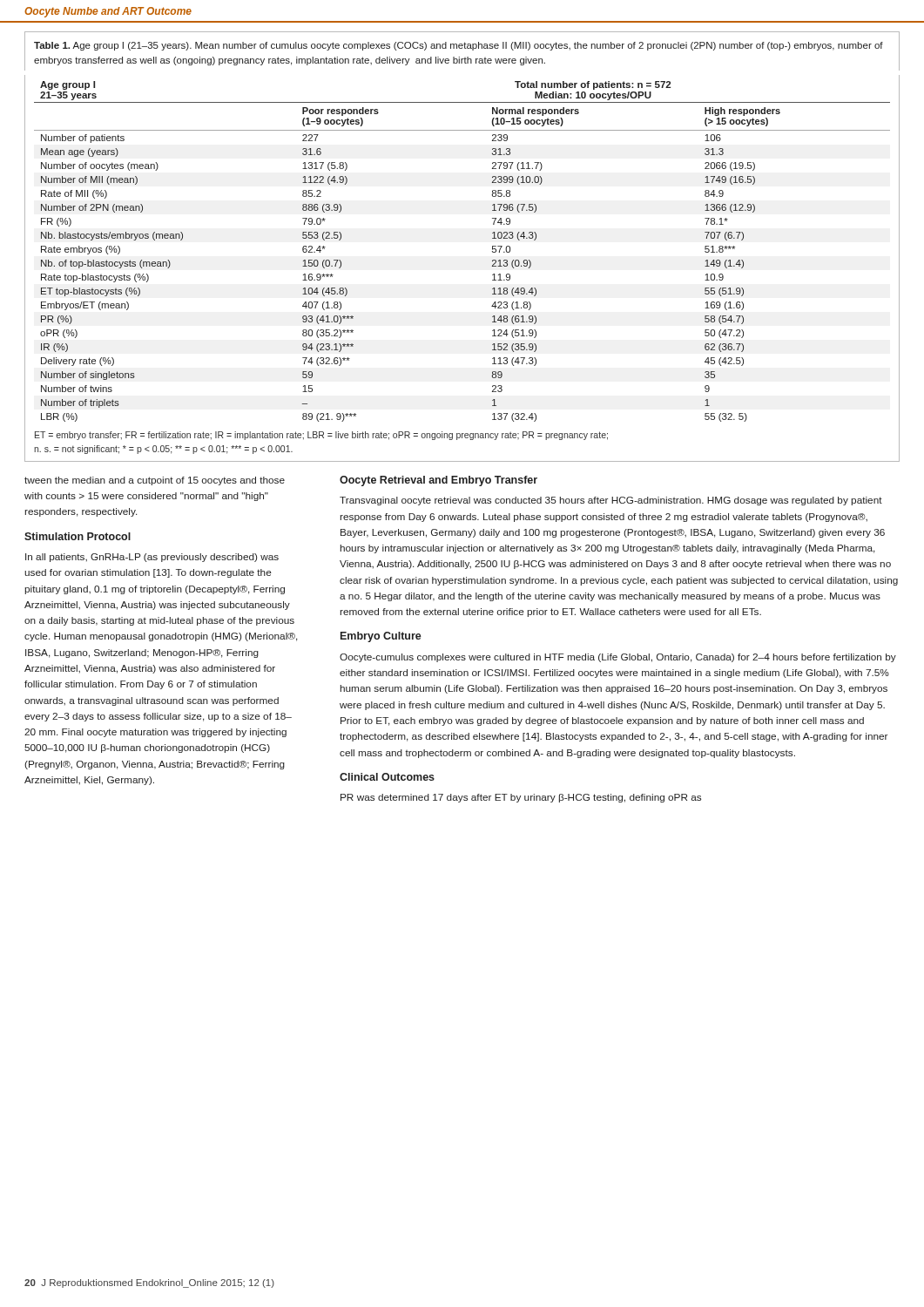Locate the section header that reads "Clinical Outcomes"
Image resolution: width=924 pixels, height=1307 pixels.
(387, 777)
